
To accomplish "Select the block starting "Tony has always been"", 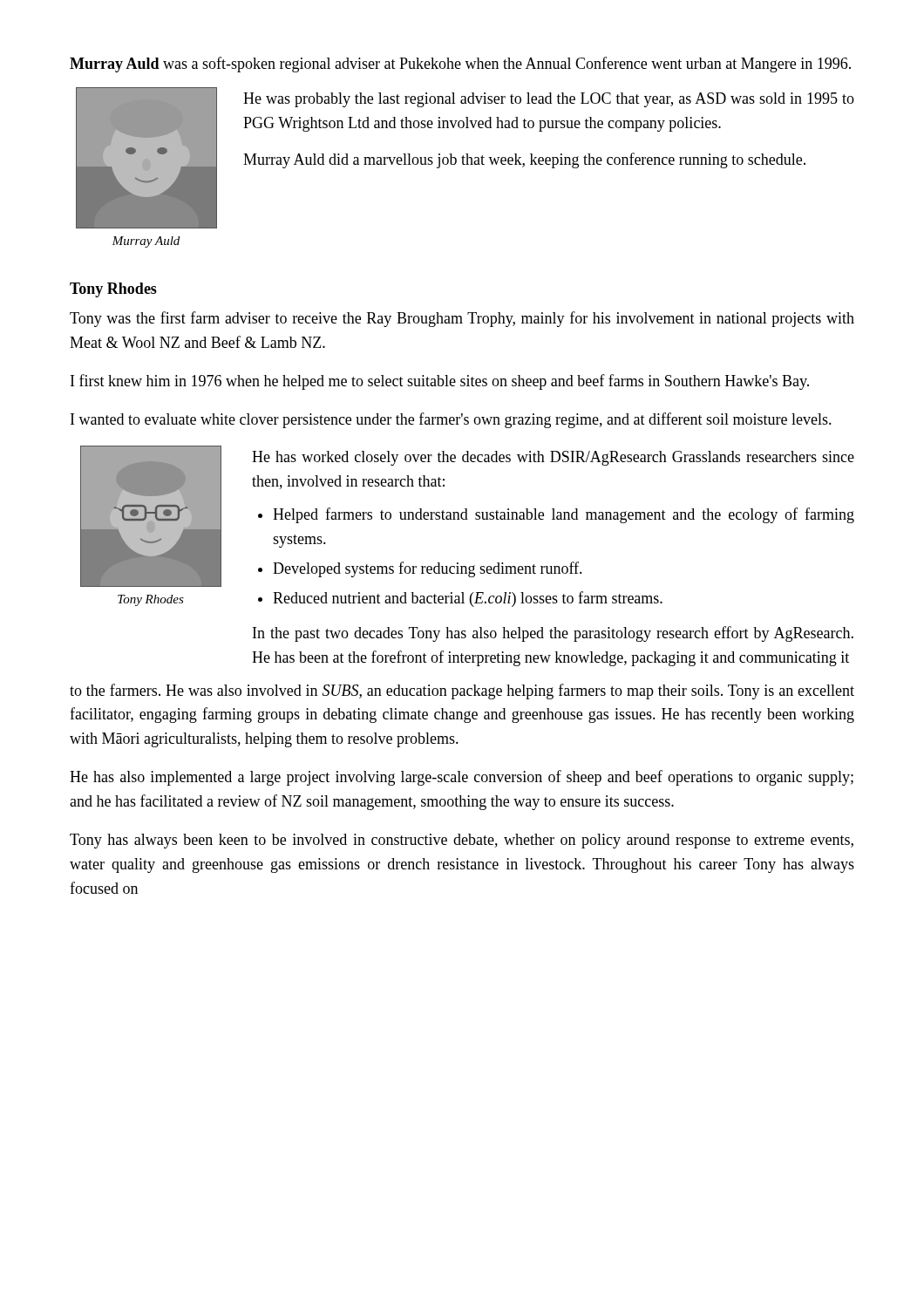I will coord(462,864).
